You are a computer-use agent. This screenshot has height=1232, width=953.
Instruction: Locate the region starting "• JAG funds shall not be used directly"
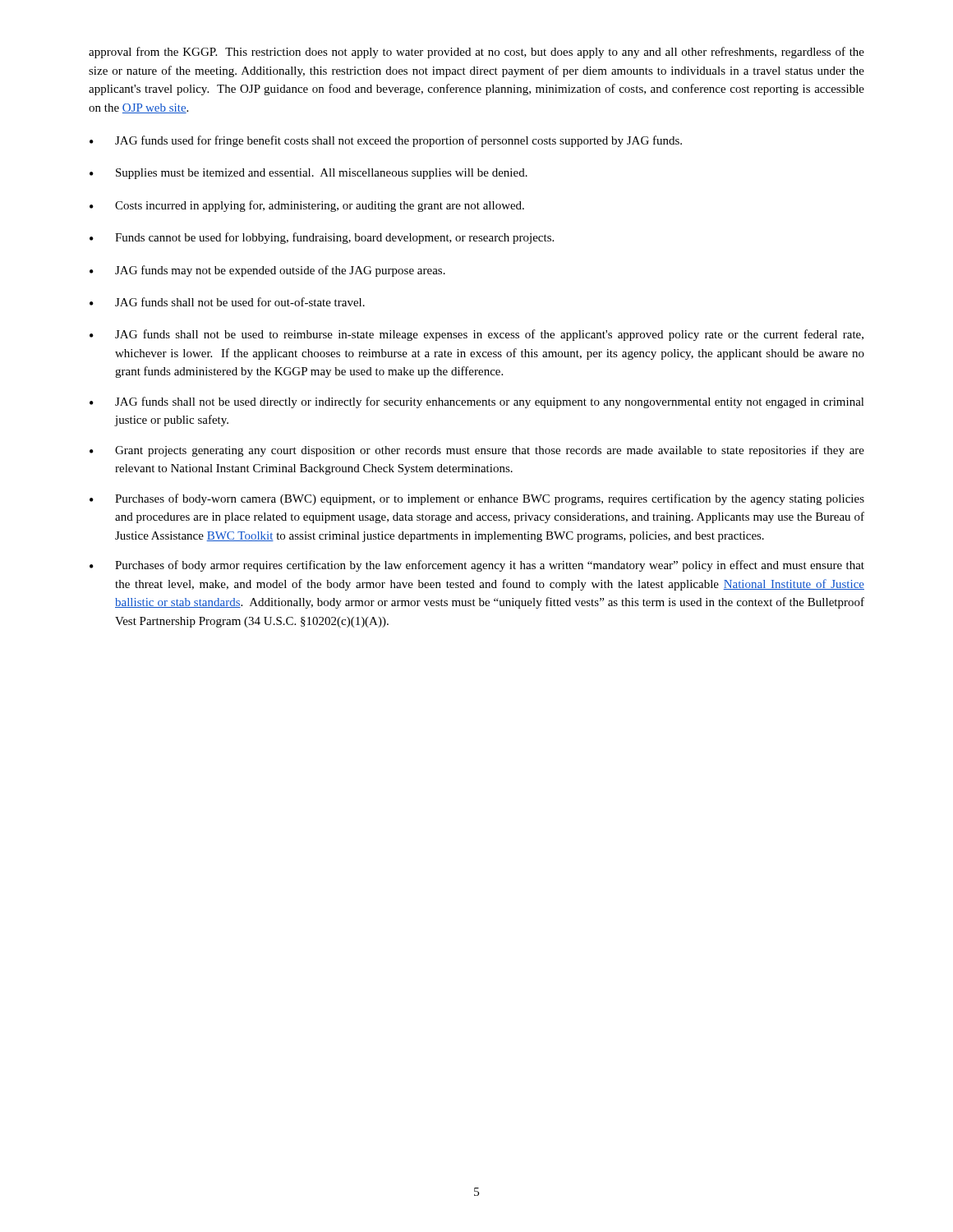476,411
